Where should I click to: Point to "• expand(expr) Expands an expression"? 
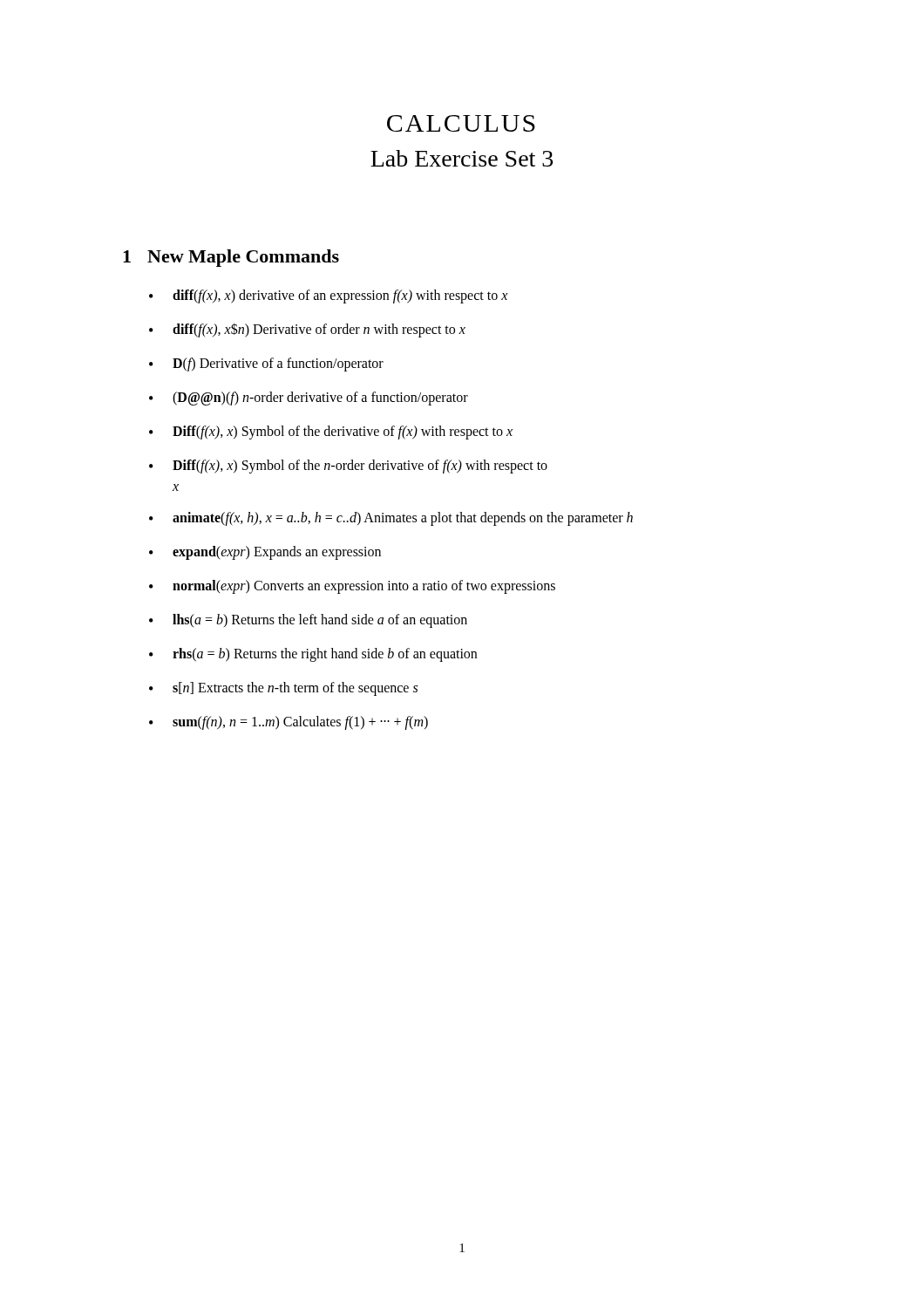265,553
